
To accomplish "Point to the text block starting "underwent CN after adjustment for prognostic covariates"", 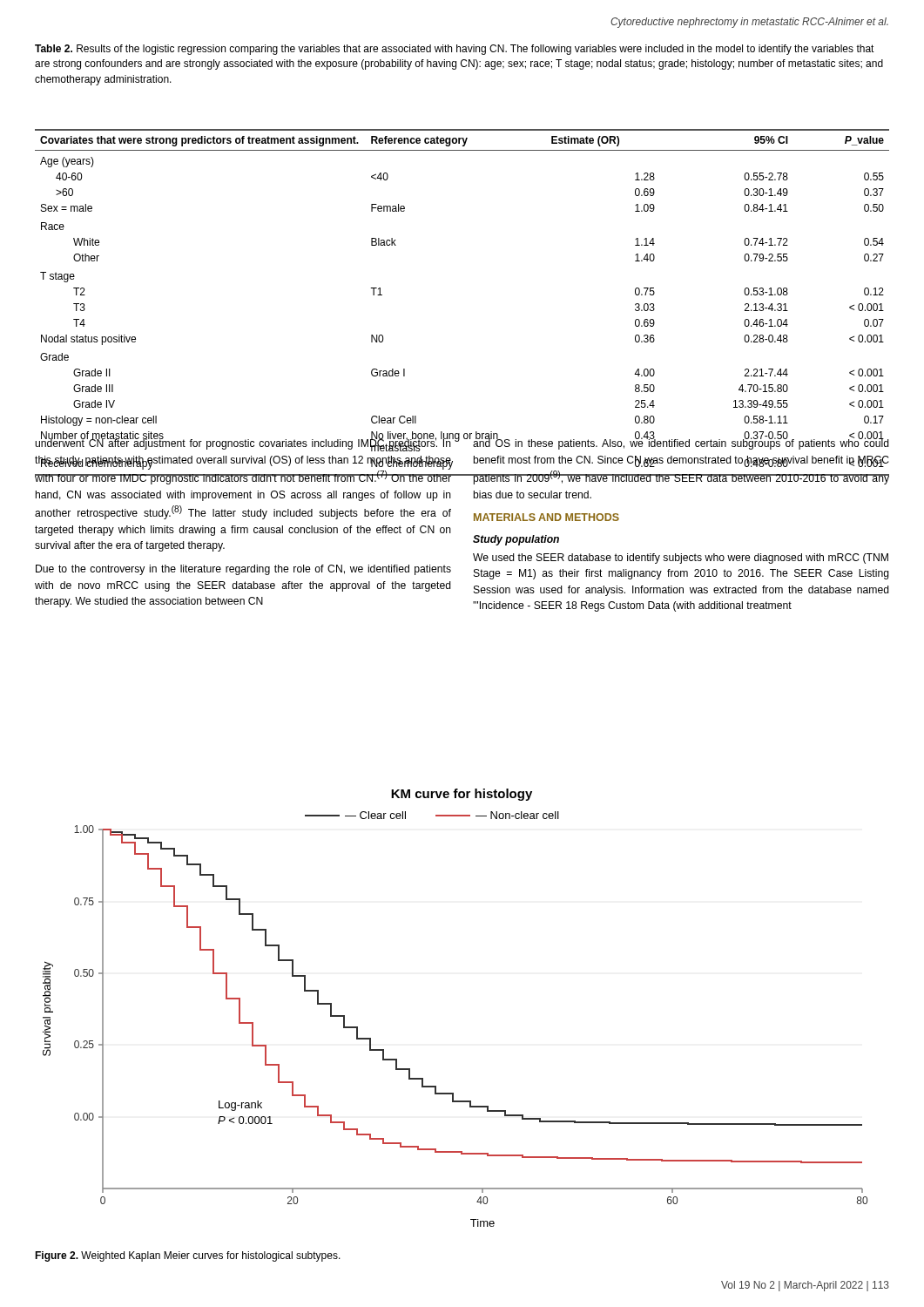I will coord(243,523).
